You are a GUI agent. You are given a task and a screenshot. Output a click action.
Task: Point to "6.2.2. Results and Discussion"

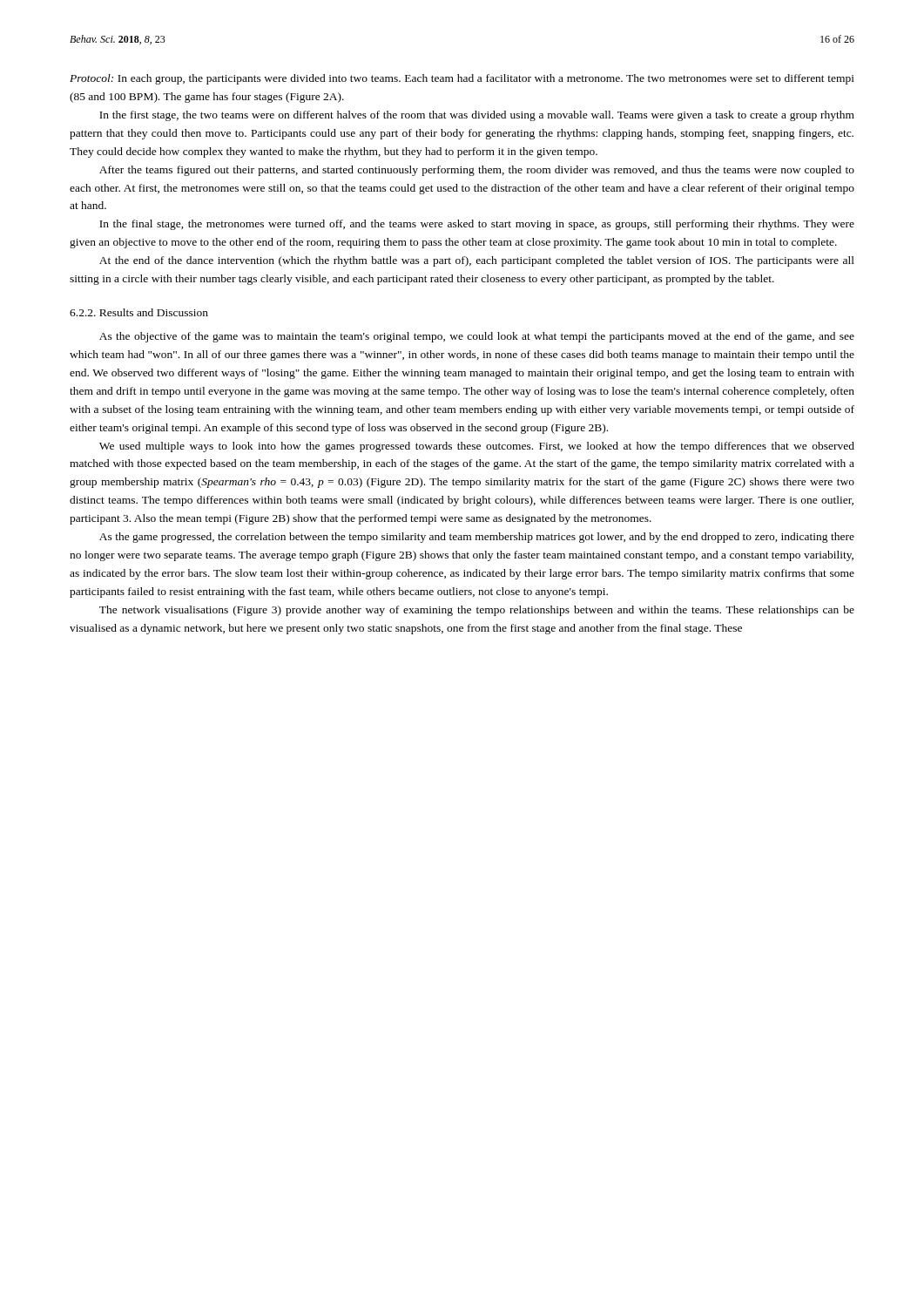click(x=139, y=312)
